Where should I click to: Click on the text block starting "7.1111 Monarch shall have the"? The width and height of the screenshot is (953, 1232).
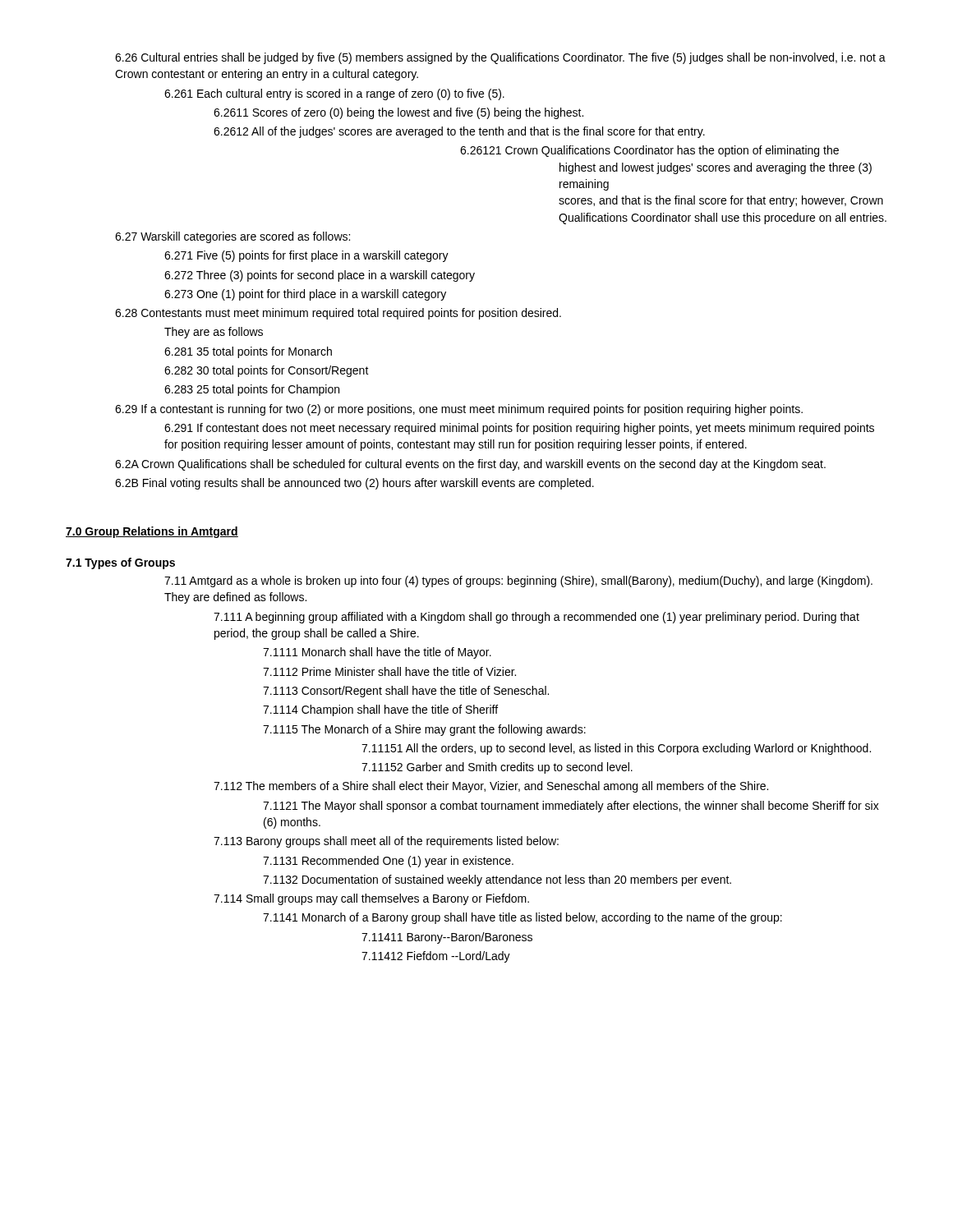[x=377, y=652]
